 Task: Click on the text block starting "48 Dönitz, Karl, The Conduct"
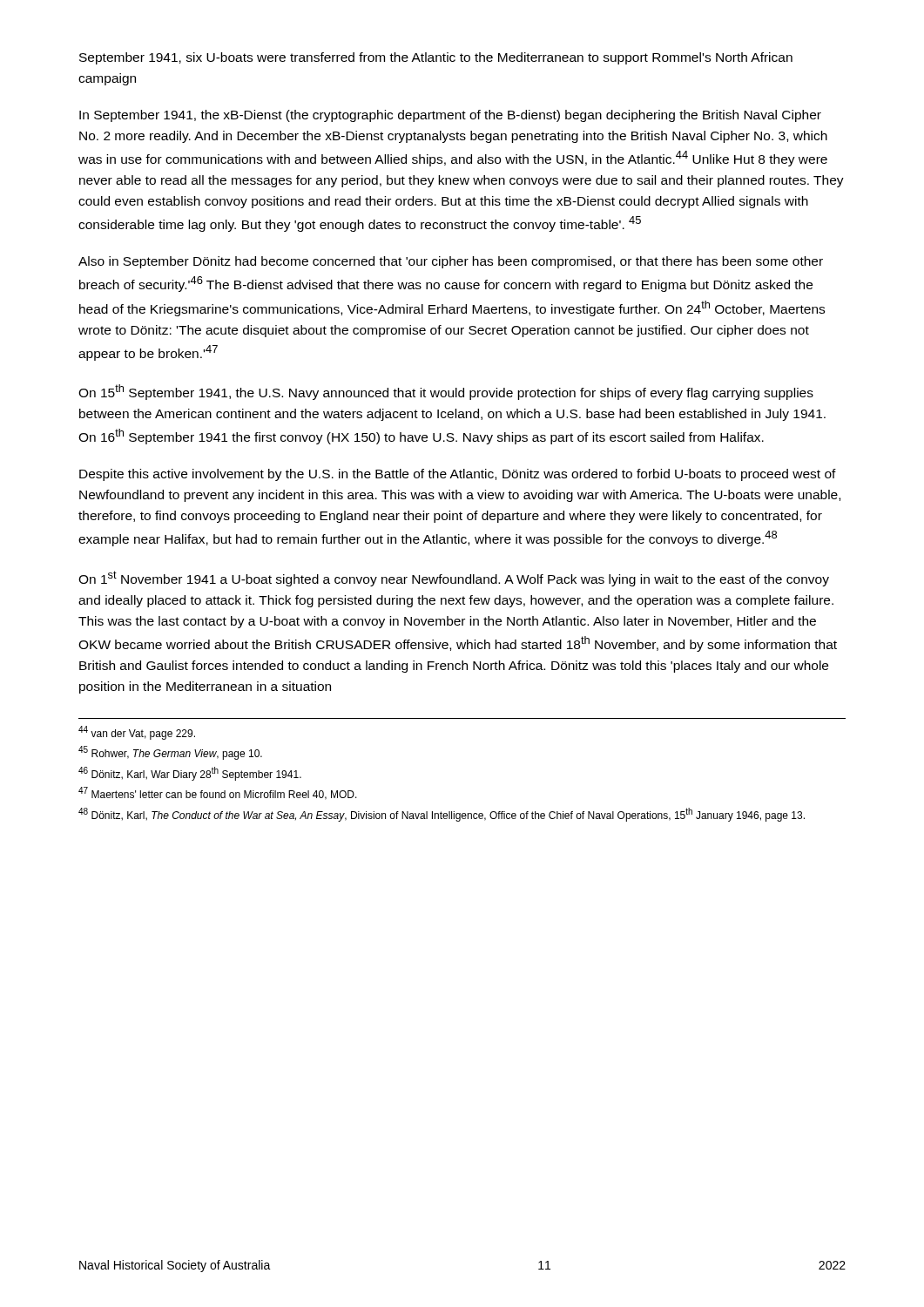(x=442, y=814)
